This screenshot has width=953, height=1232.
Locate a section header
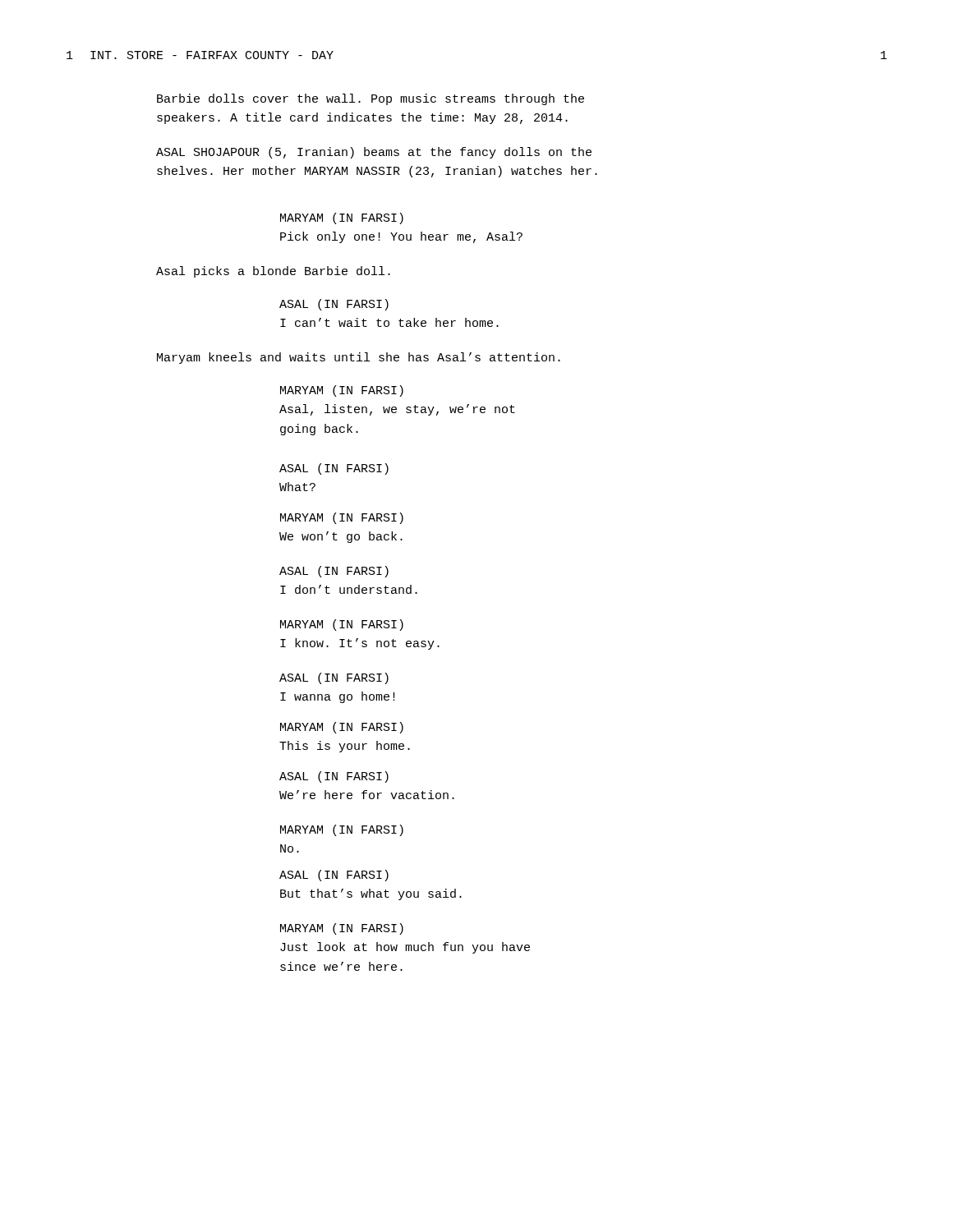pyautogui.click(x=476, y=56)
